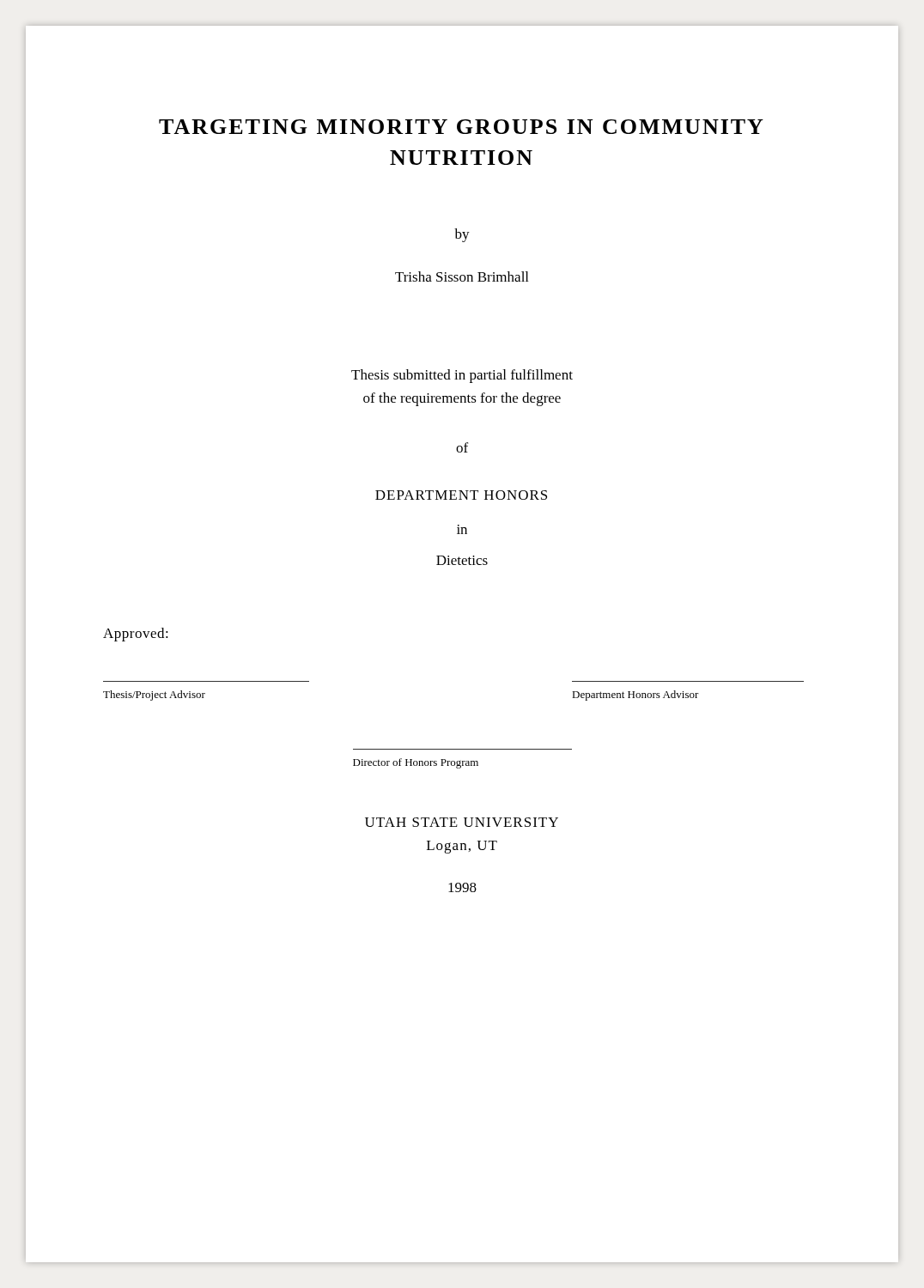Select the text containing "Department Honors Advisor"
924x1288 pixels.
(x=688, y=691)
